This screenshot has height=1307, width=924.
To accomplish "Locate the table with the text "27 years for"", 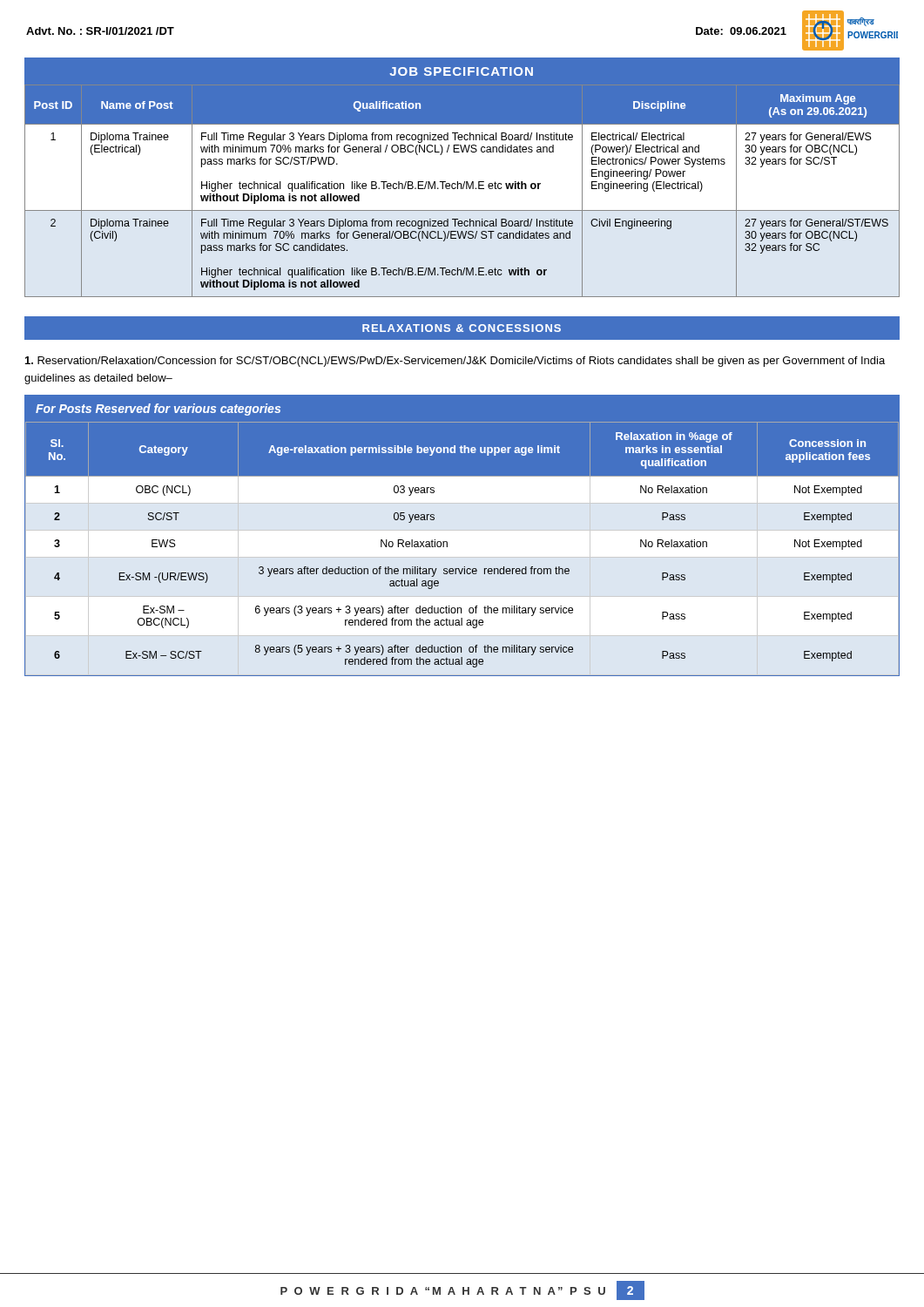I will [462, 191].
